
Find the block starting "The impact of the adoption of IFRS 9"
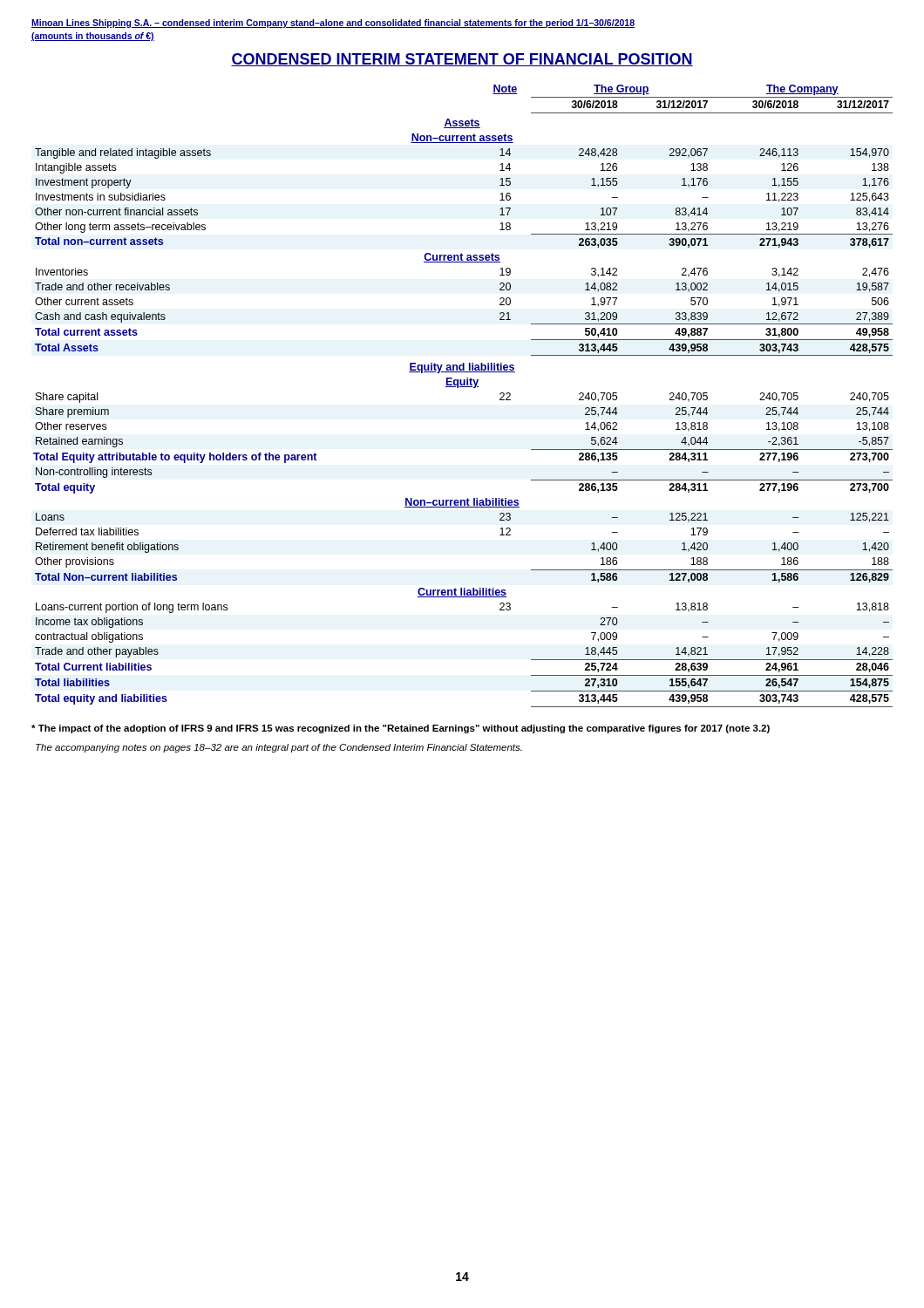coord(401,728)
